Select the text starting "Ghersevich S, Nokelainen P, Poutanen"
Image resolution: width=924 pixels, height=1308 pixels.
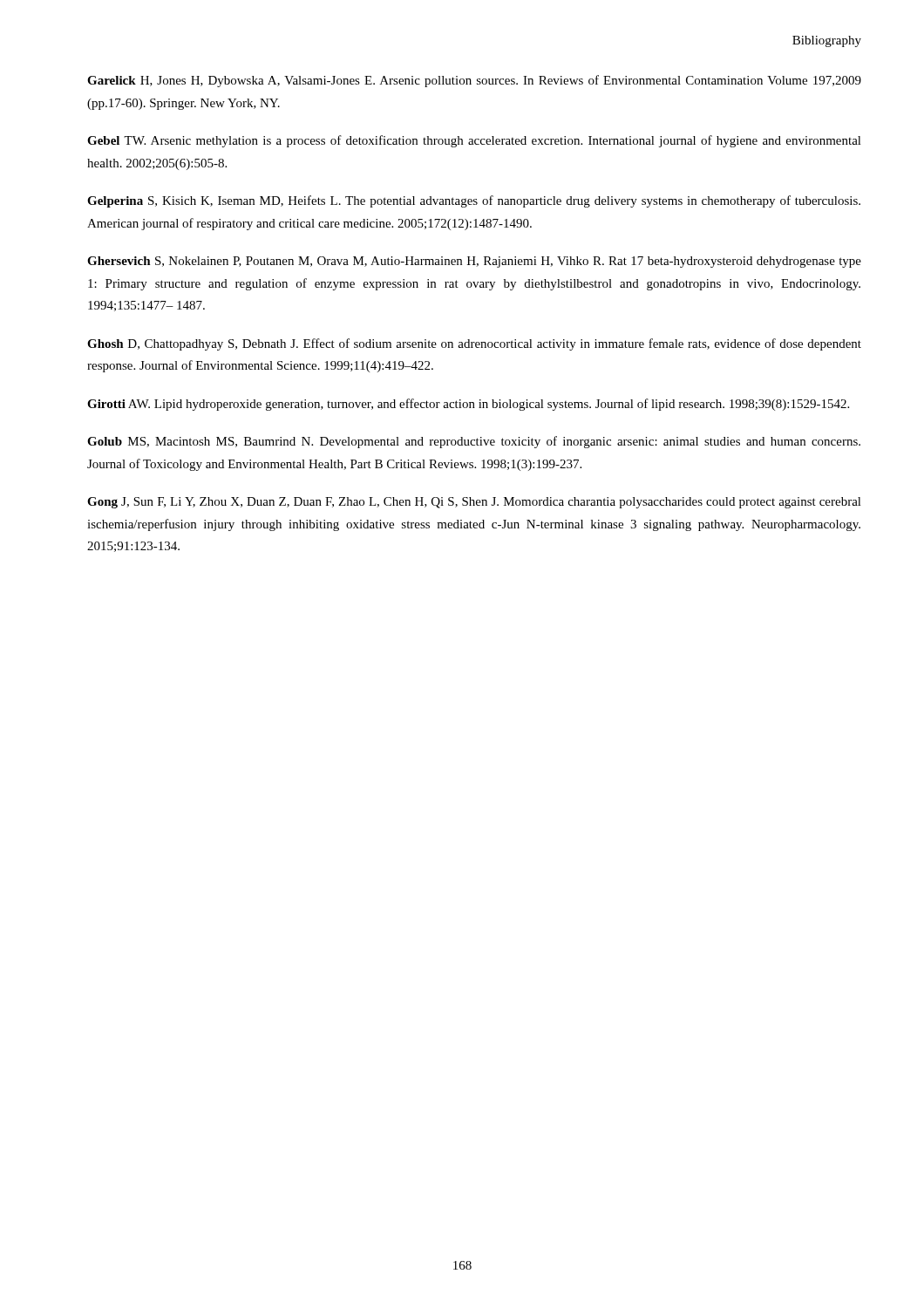(x=474, y=283)
